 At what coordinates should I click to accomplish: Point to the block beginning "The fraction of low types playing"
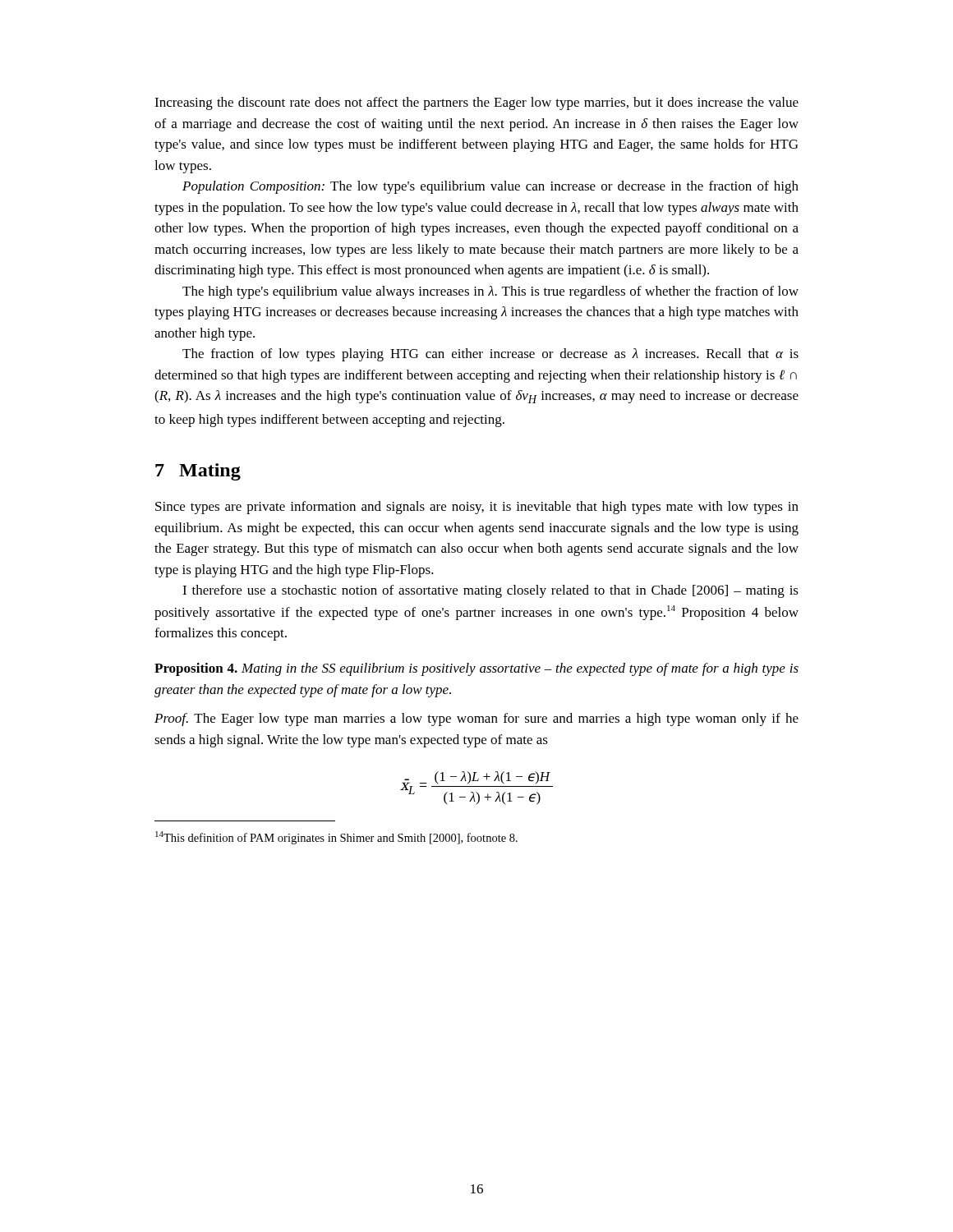(476, 387)
